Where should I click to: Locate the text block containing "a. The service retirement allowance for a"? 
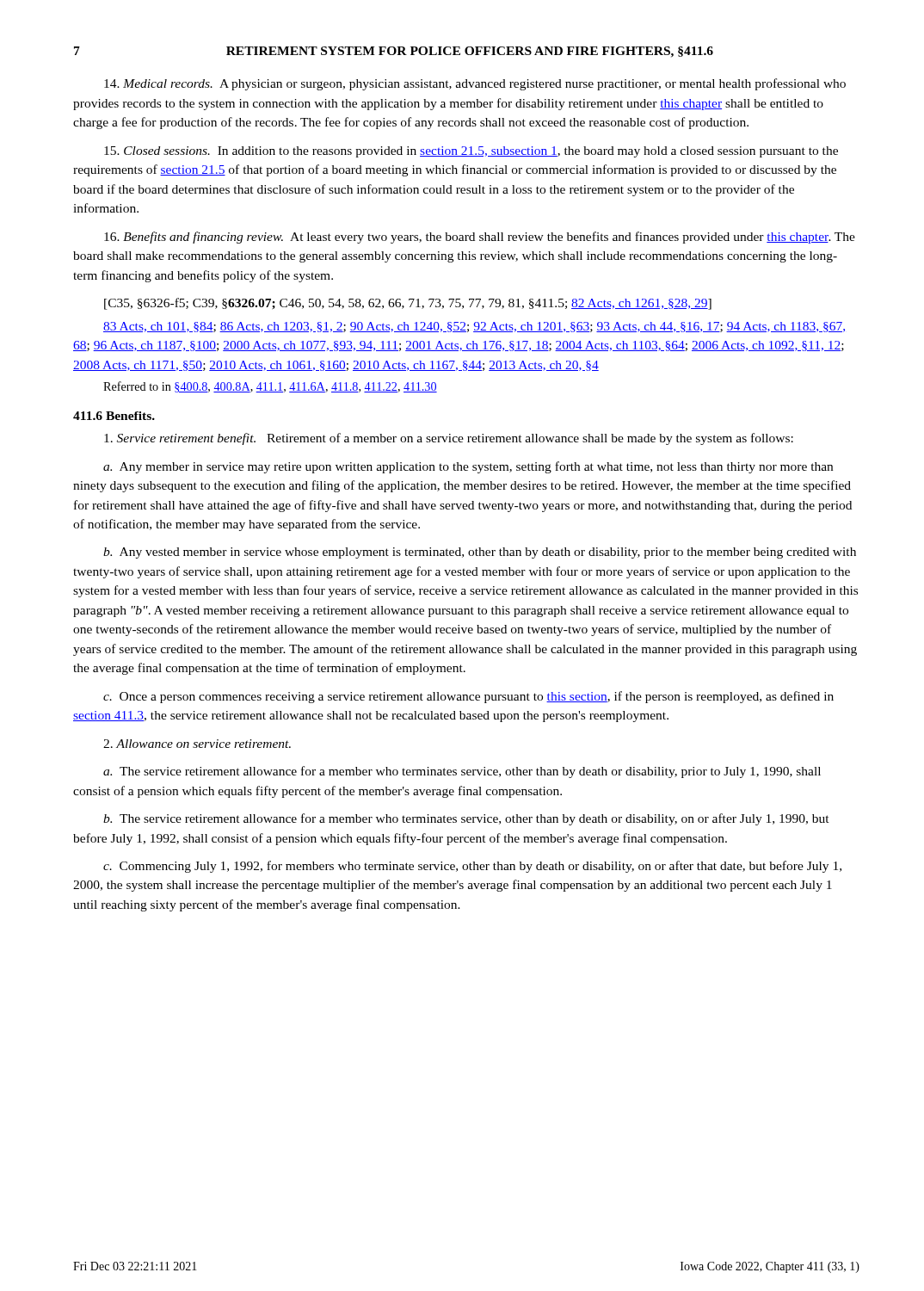coord(447,780)
